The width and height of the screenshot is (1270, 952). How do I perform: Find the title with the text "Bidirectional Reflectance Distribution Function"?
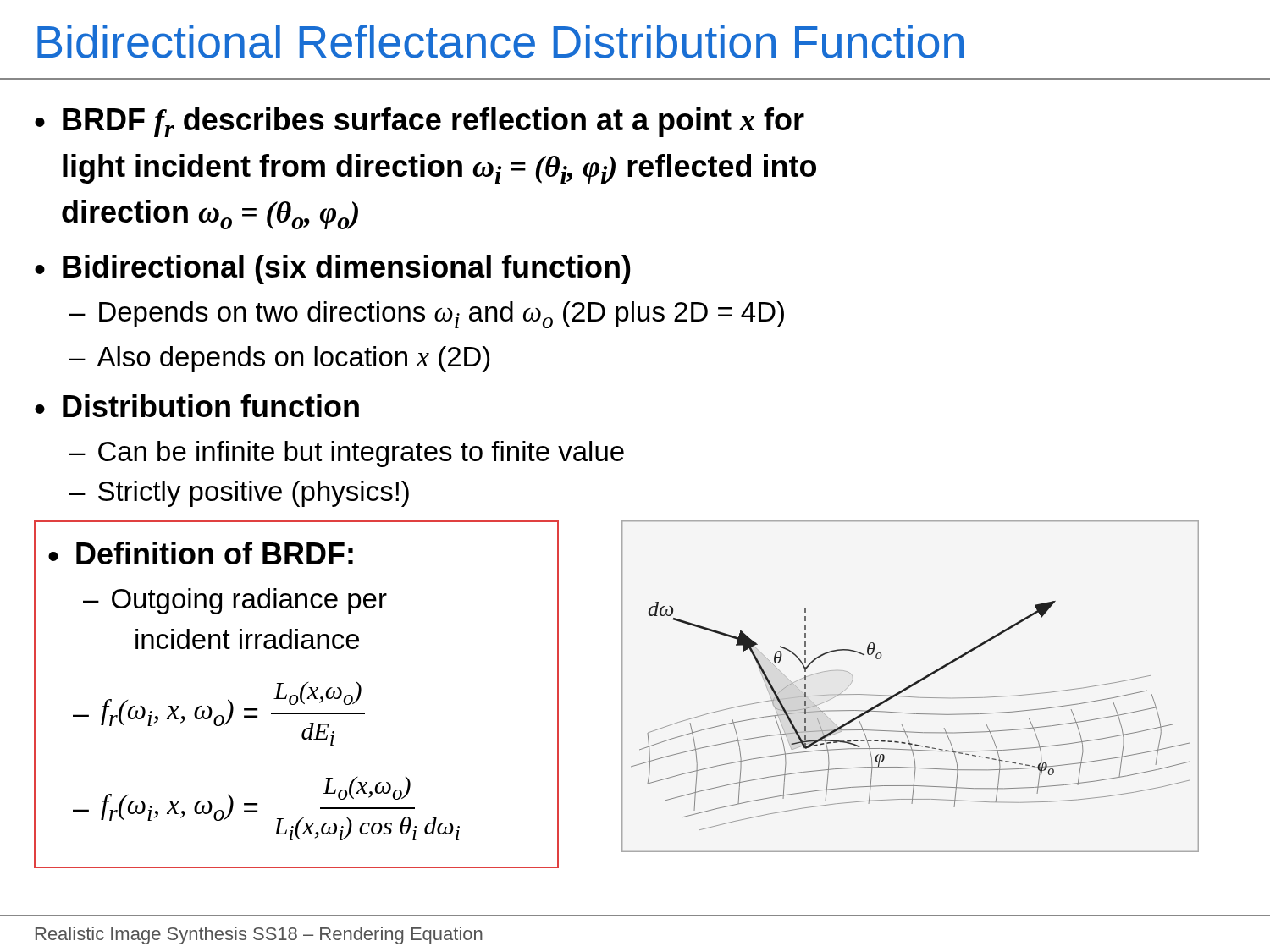point(500,41)
